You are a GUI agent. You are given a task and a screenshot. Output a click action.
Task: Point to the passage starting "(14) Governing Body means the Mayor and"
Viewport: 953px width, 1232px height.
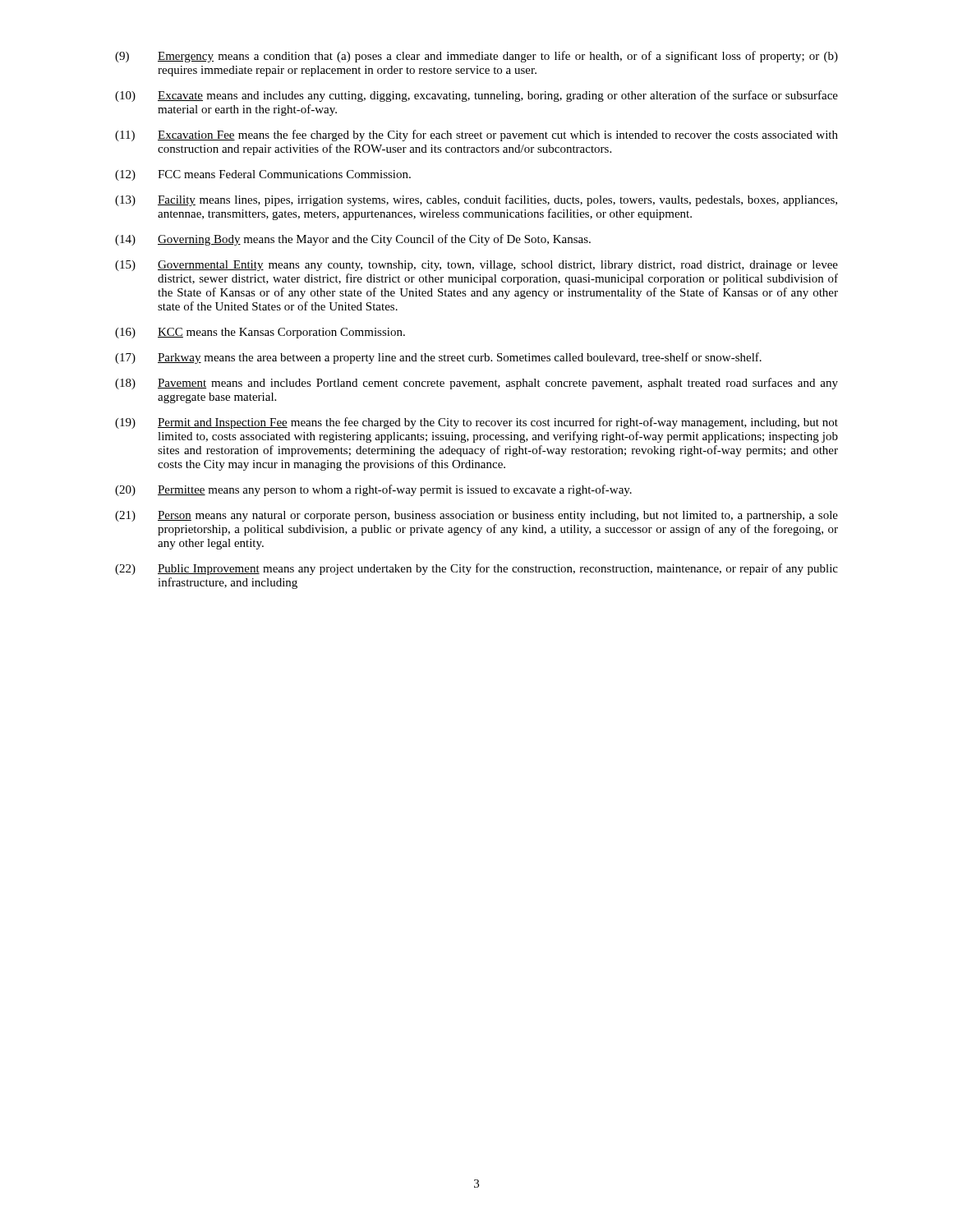click(476, 239)
